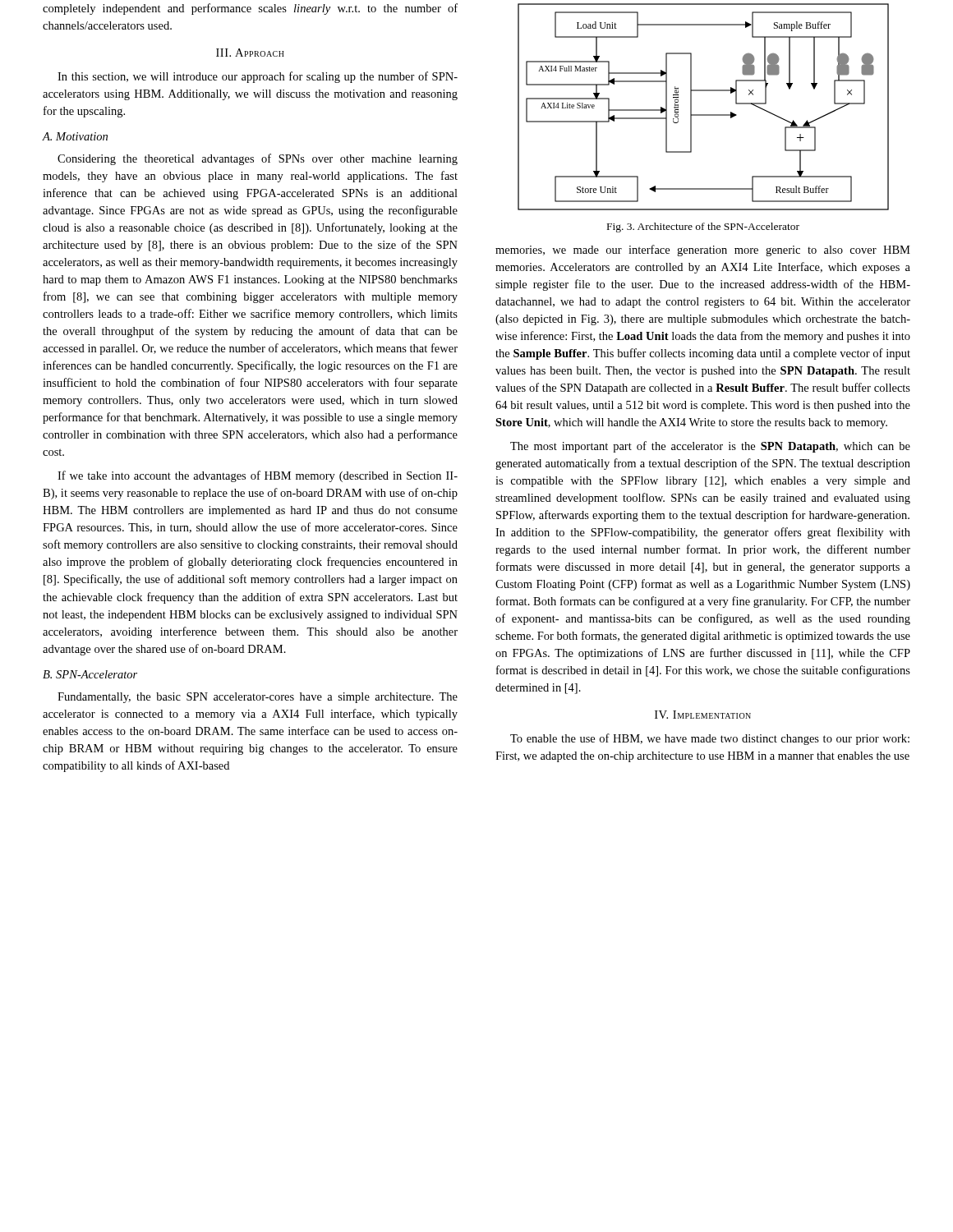Click on the element starting "B. SPN-Accelerator"
This screenshot has width=953, height=1232.
(x=90, y=674)
